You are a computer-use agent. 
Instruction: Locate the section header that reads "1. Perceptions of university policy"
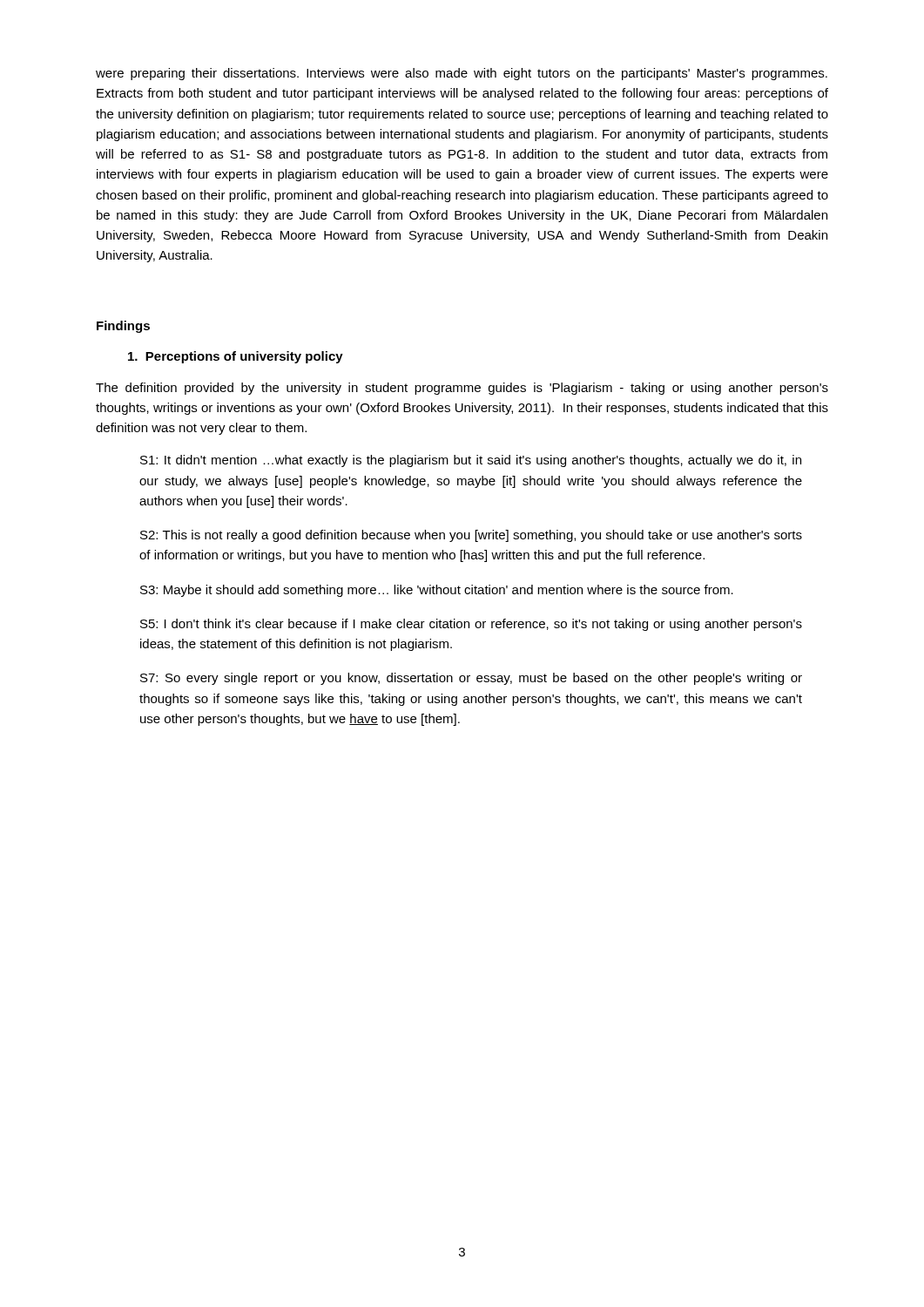click(235, 356)
